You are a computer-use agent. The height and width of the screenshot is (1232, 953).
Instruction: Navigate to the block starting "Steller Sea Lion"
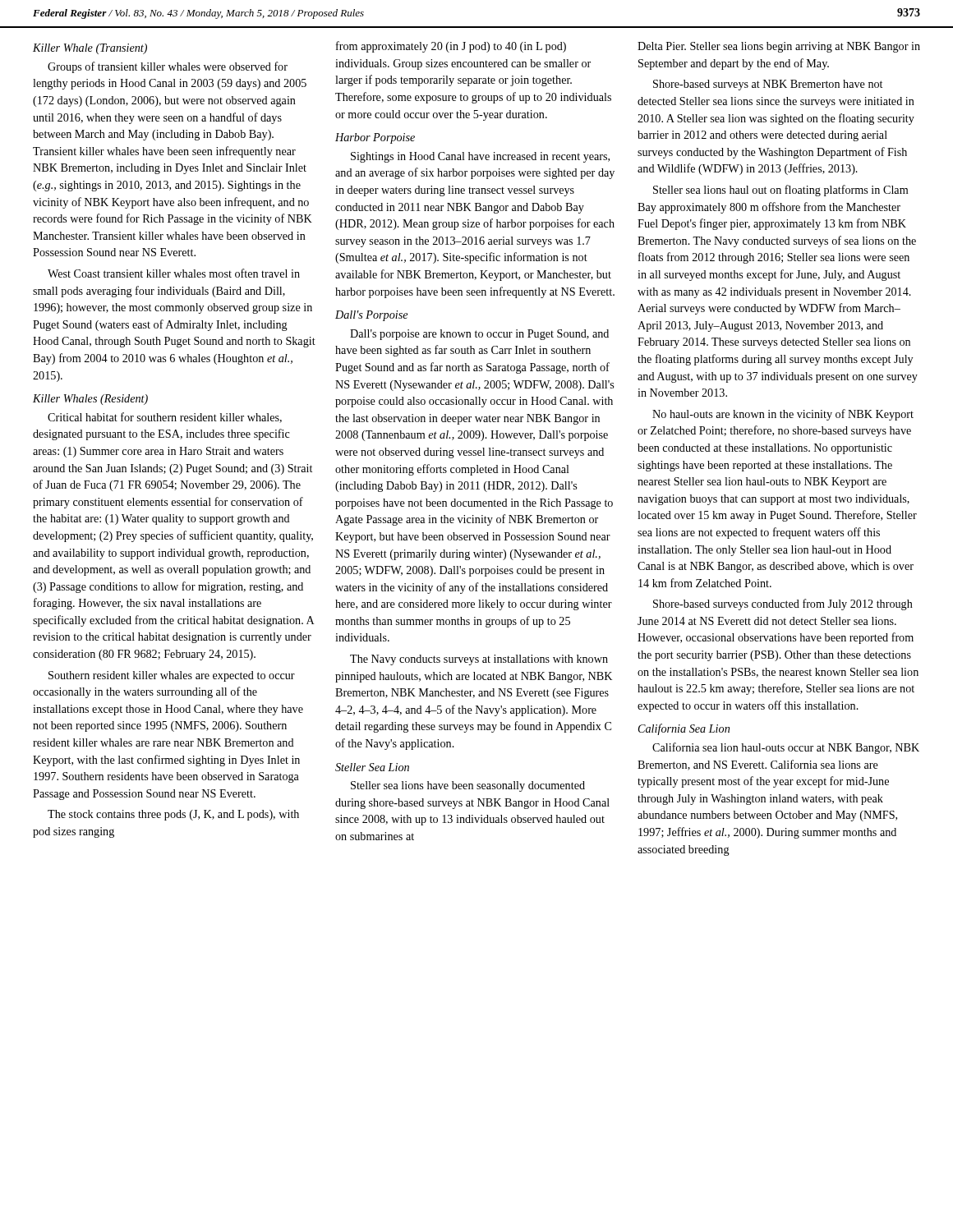coord(372,767)
